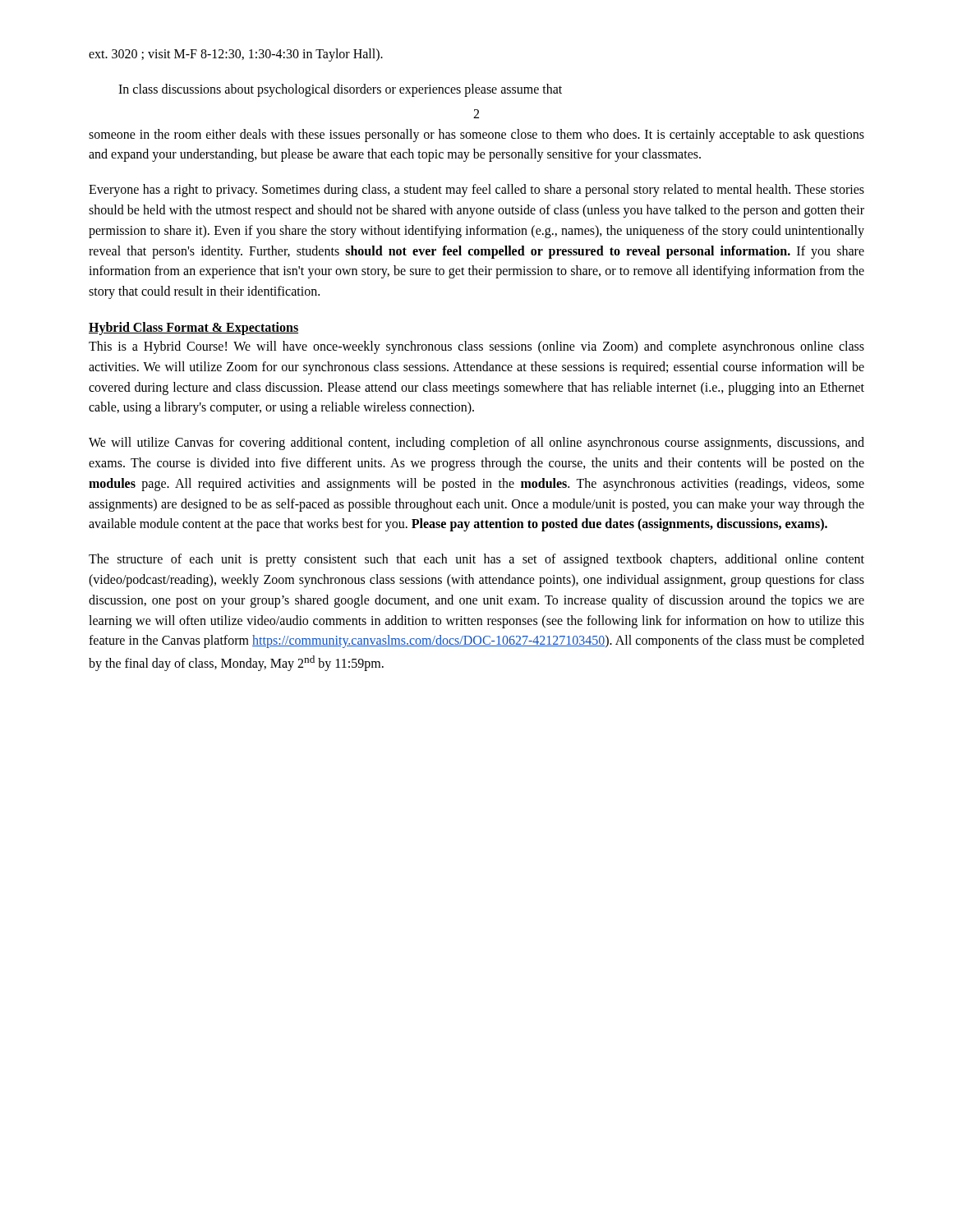Locate the block of text that opens with "someone in the room either deals with these"

476,144
